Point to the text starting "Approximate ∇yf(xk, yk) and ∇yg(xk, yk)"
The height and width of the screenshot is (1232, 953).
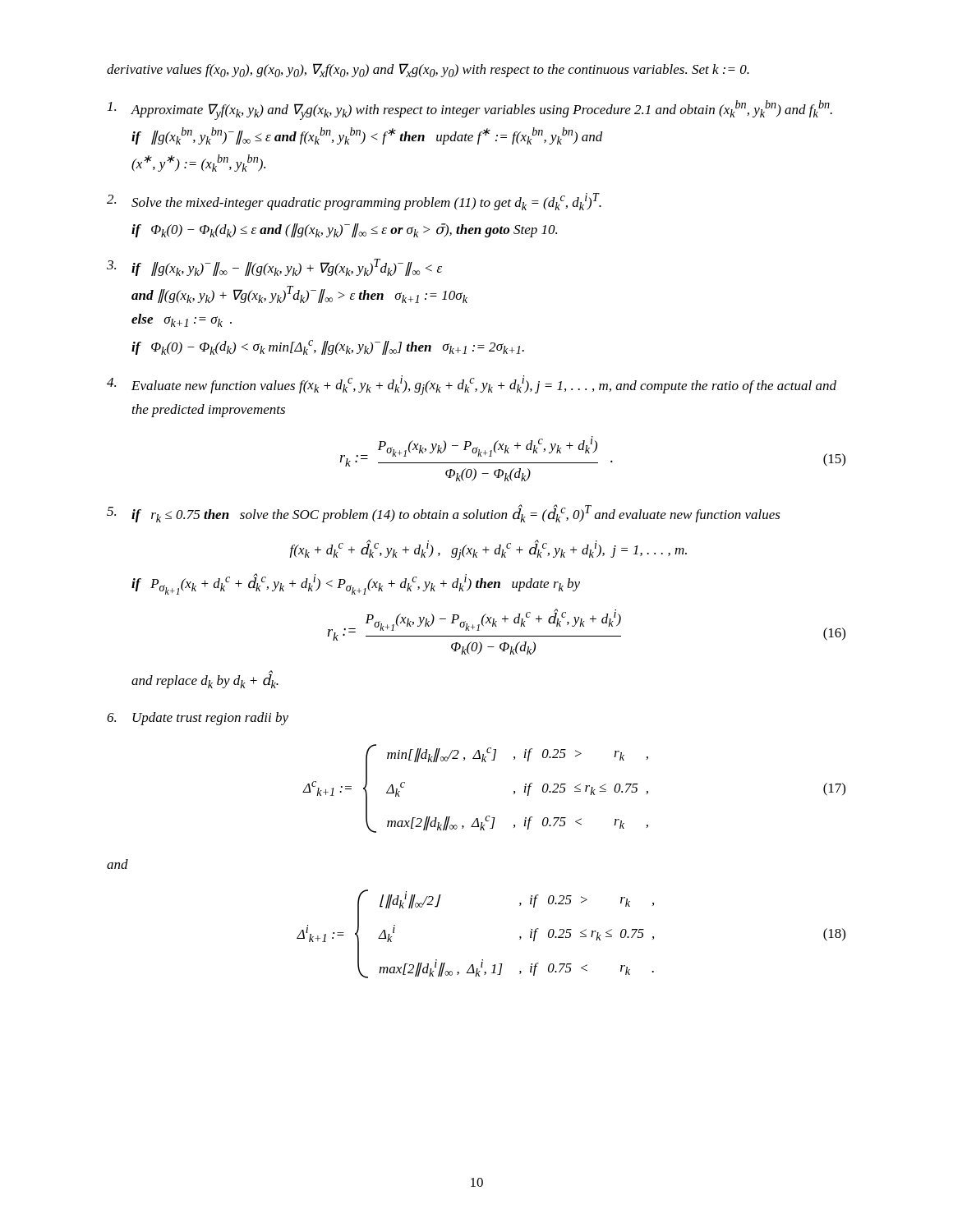(x=476, y=137)
